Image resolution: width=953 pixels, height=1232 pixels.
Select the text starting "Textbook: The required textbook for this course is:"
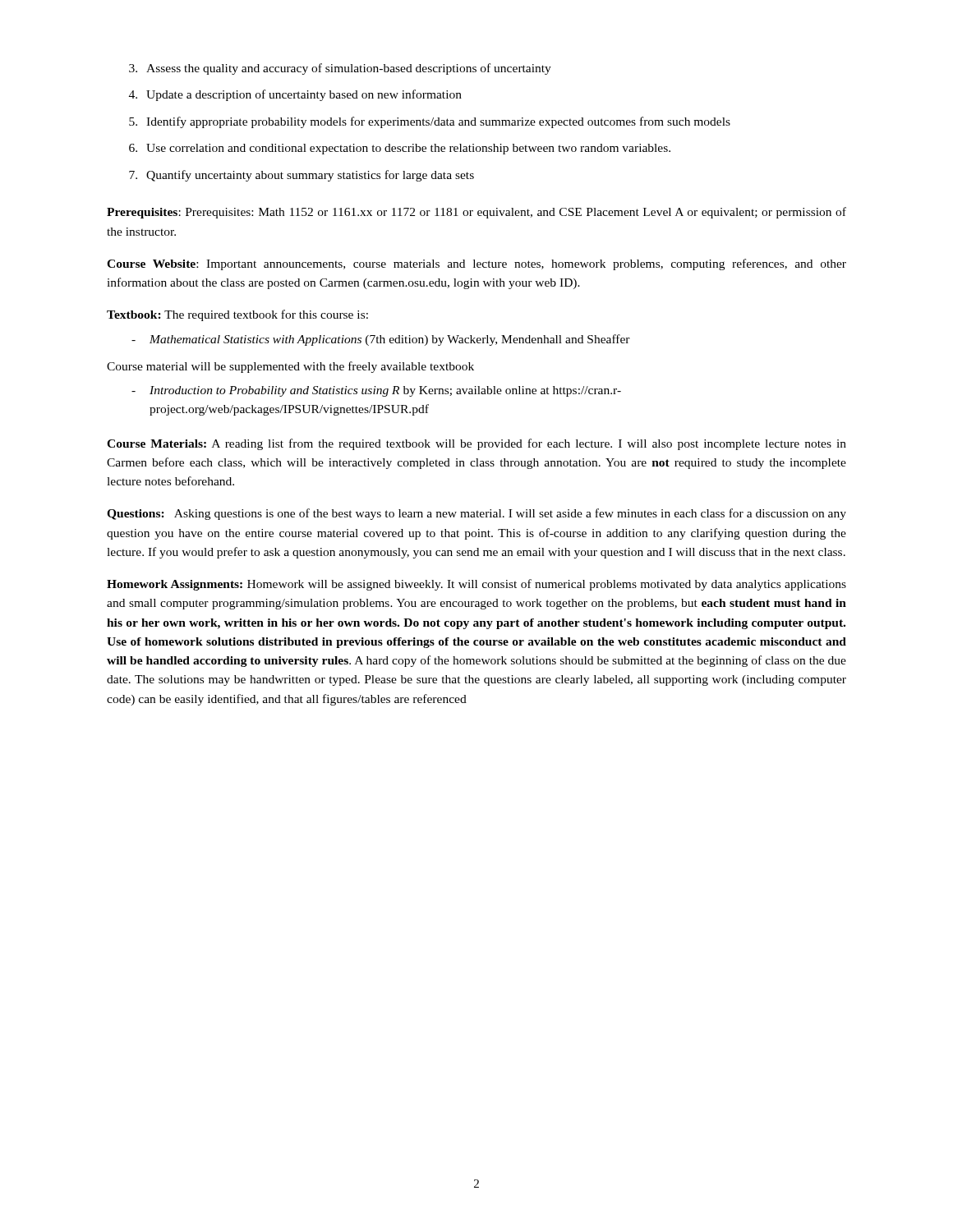(x=238, y=314)
